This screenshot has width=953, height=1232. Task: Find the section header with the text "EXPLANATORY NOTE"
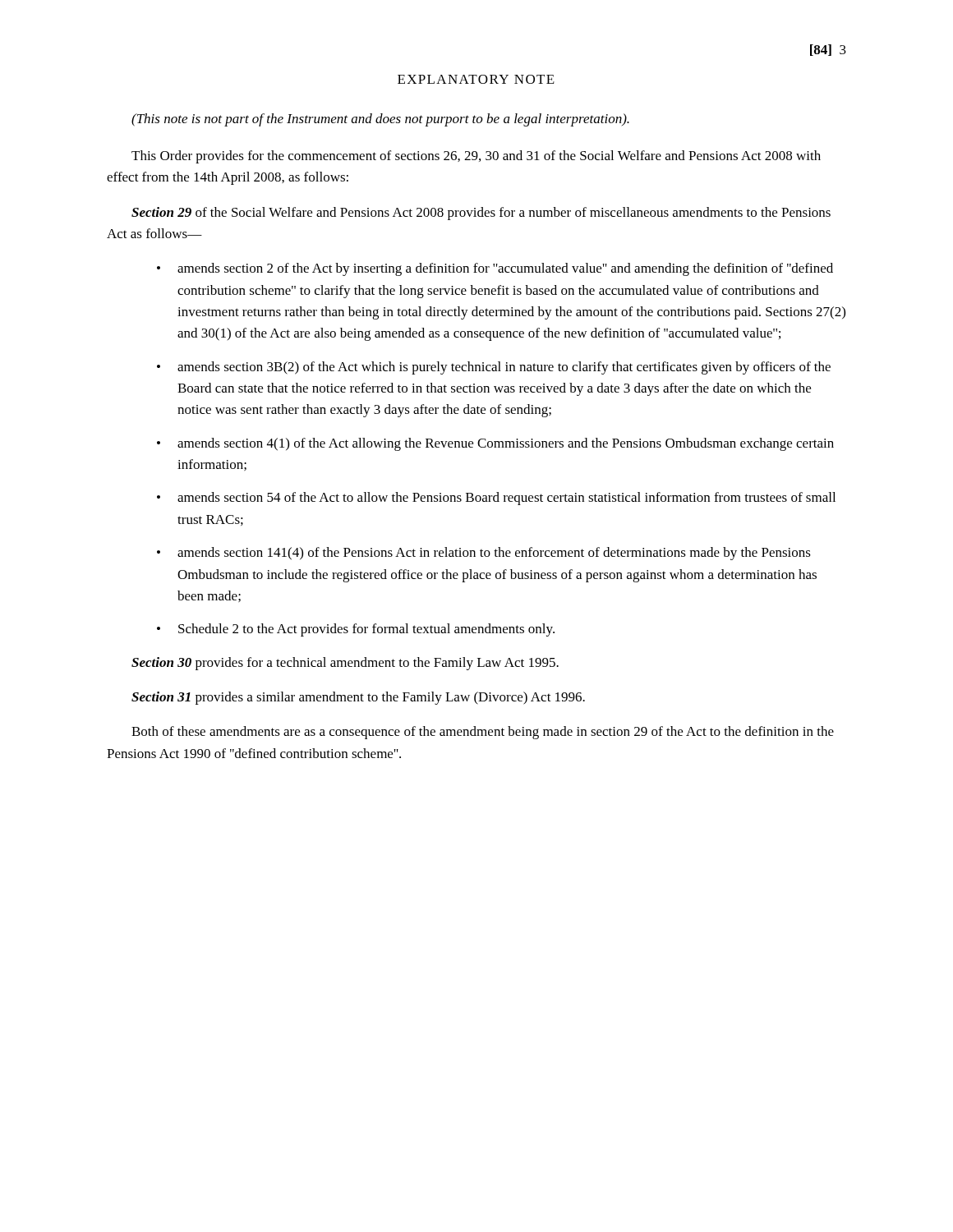coord(476,79)
